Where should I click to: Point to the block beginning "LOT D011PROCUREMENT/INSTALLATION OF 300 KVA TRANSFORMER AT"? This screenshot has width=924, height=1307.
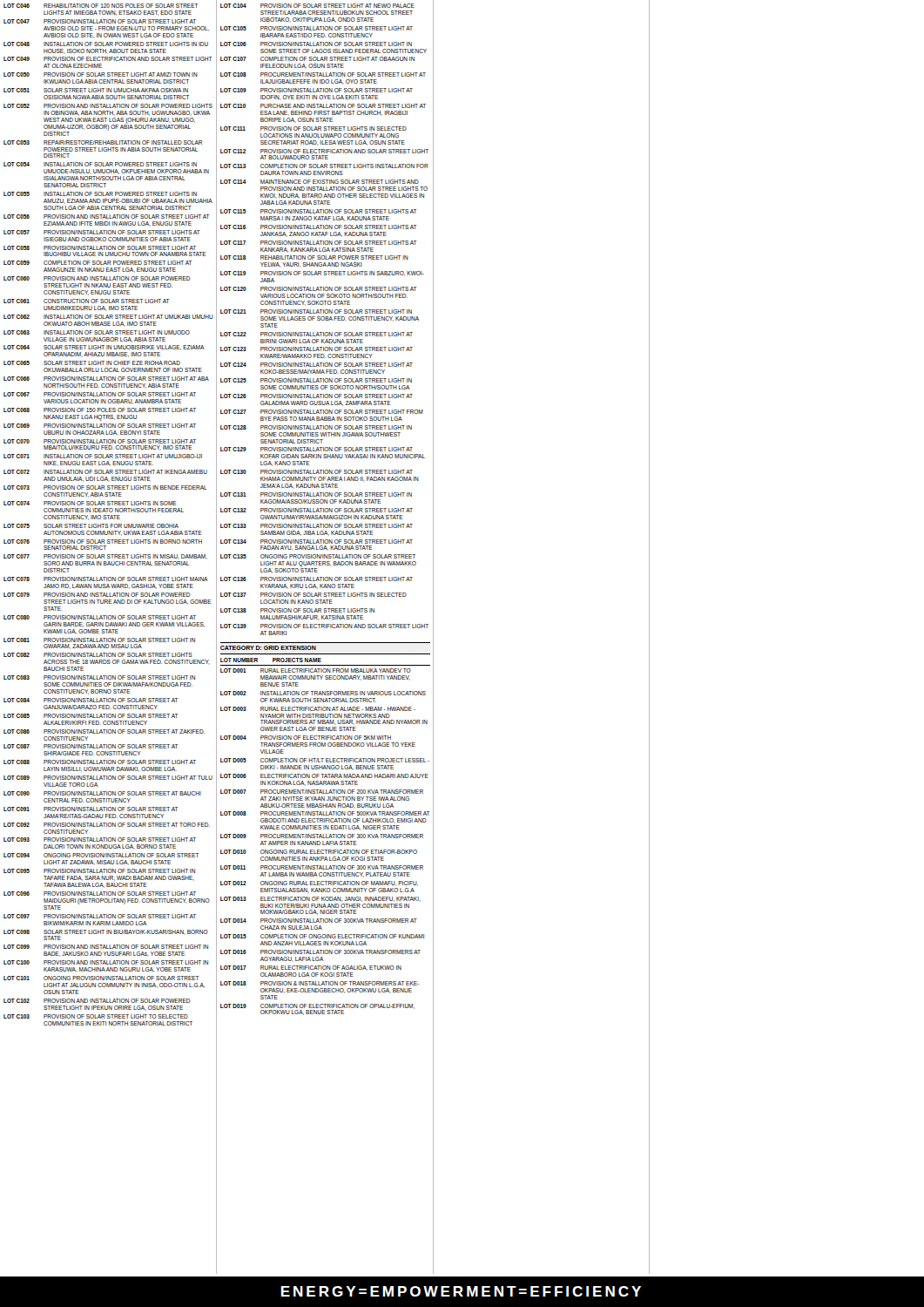click(x=325, y=871)
